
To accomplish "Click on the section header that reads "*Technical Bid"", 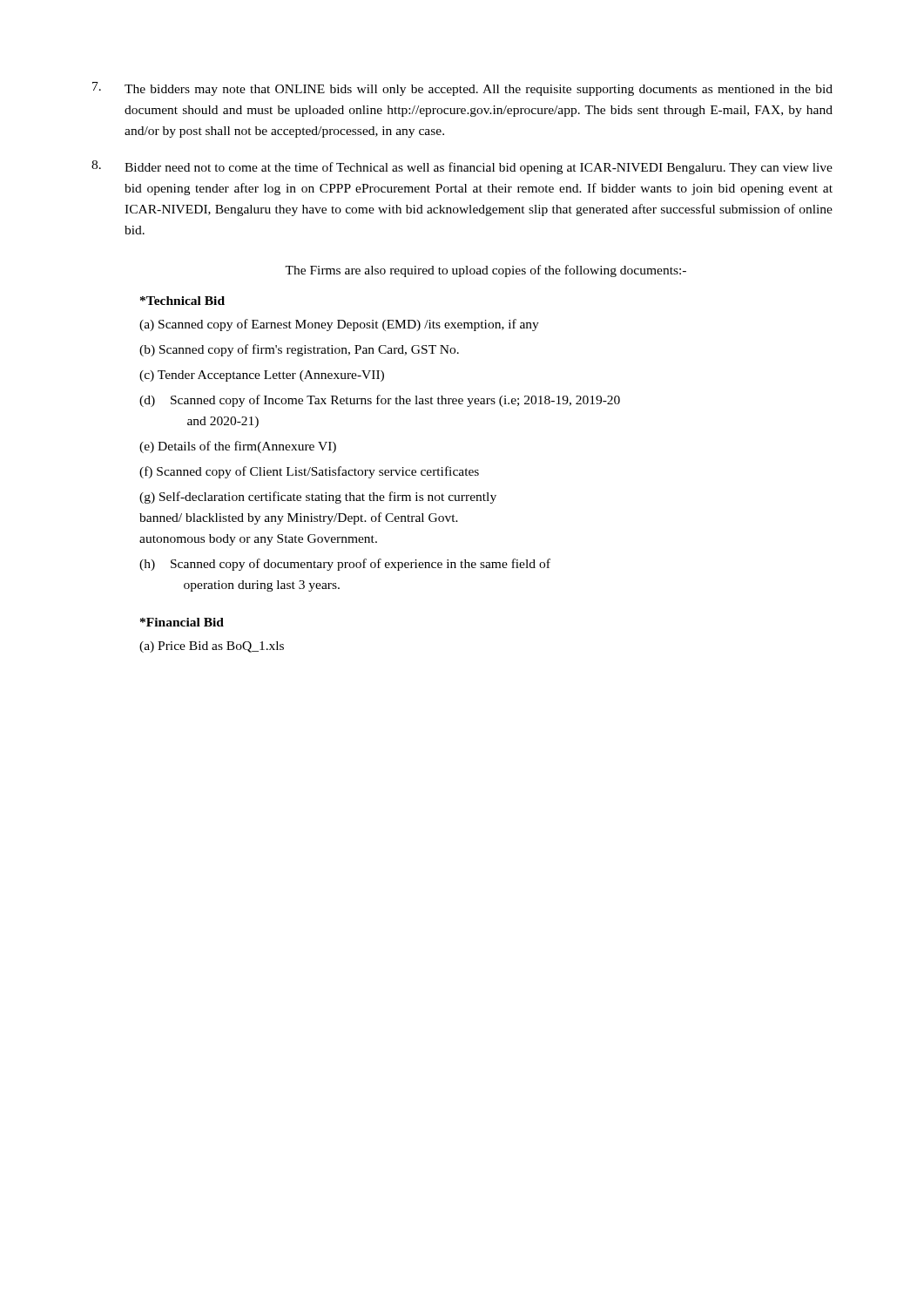I will tap(182, 300).
